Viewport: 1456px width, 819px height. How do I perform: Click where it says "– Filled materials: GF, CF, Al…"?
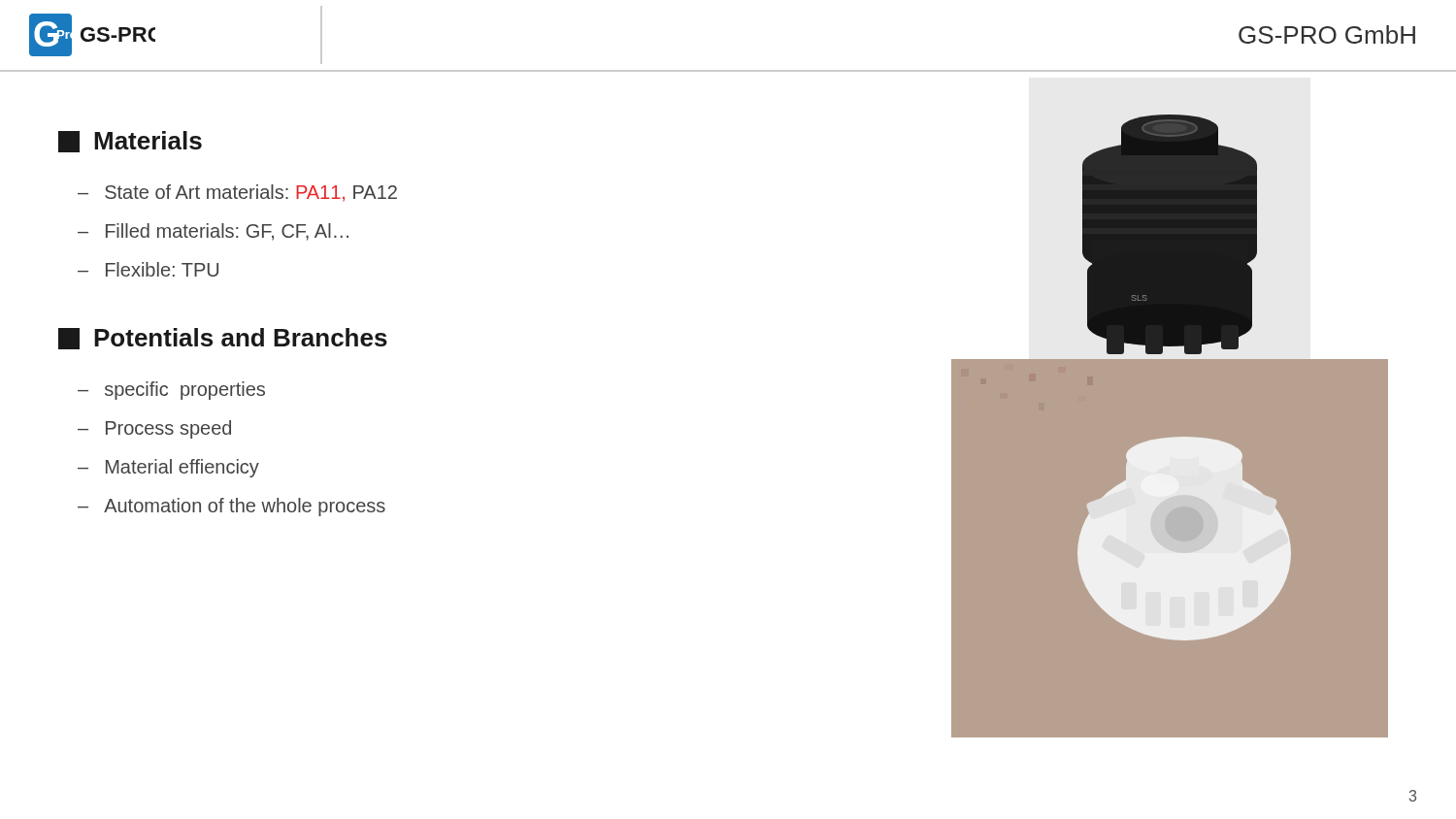click(x=214, y=231)
